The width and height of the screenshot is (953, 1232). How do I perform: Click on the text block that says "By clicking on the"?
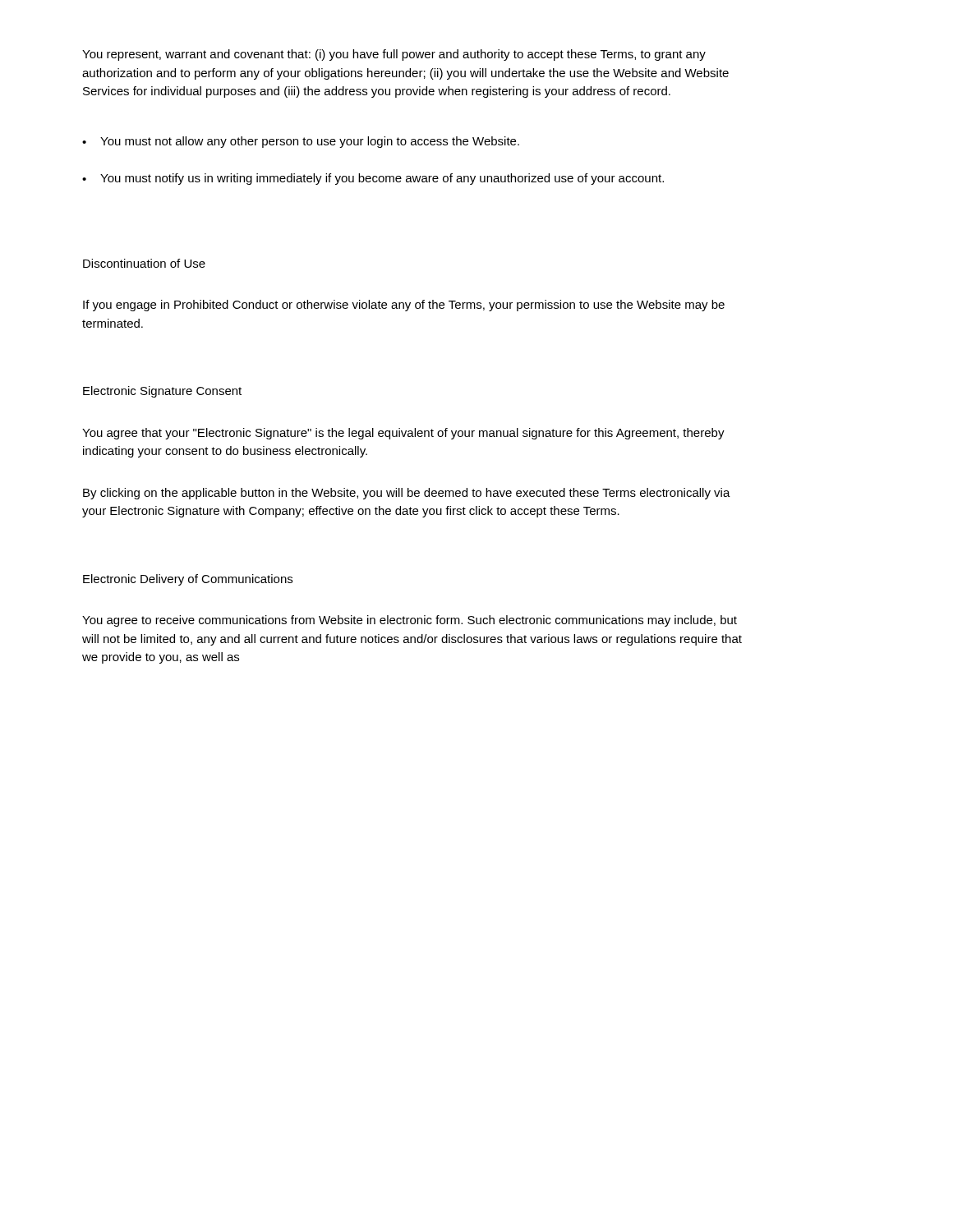[406, 501]
